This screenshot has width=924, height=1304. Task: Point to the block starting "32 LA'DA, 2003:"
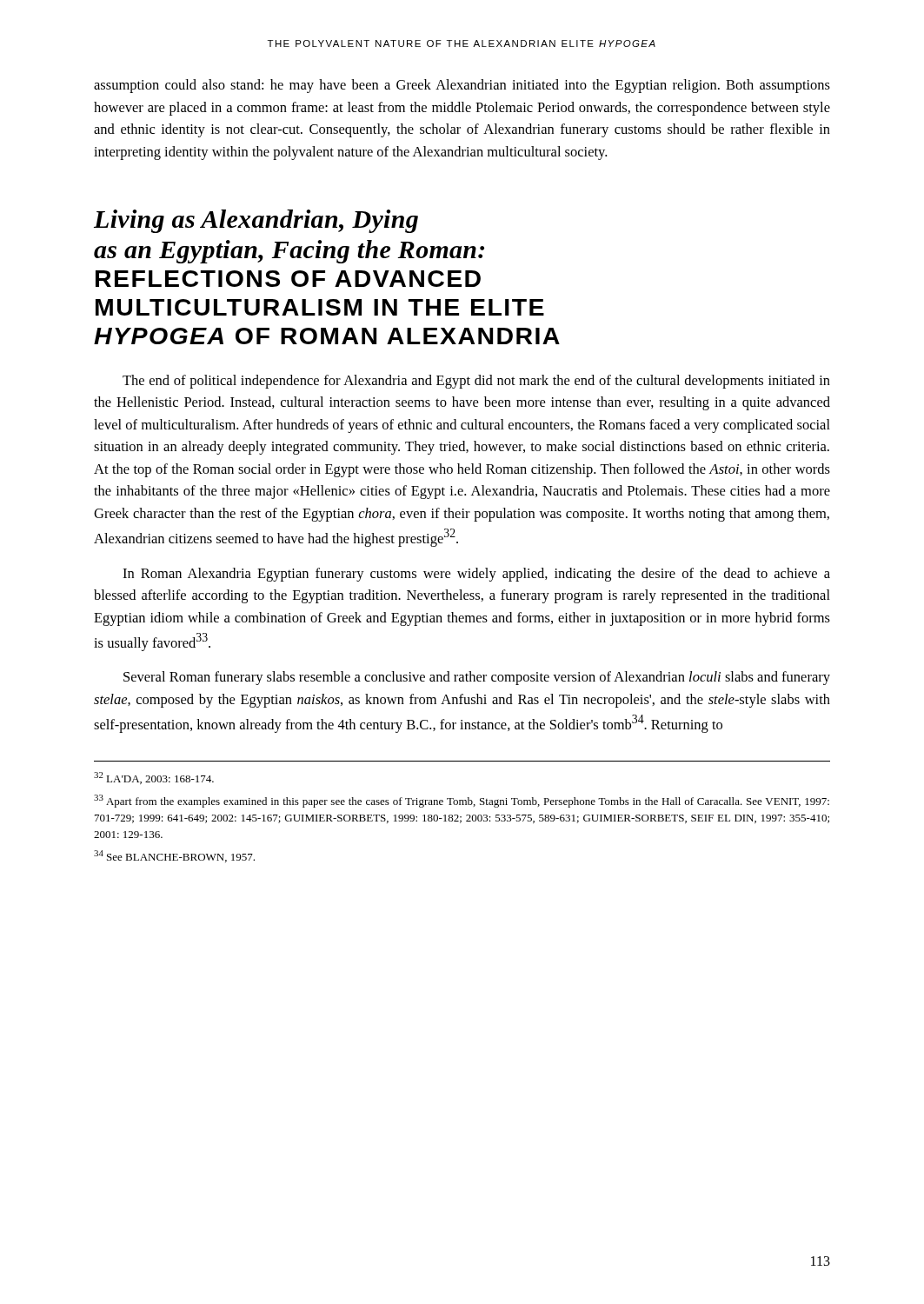point(154,777)
